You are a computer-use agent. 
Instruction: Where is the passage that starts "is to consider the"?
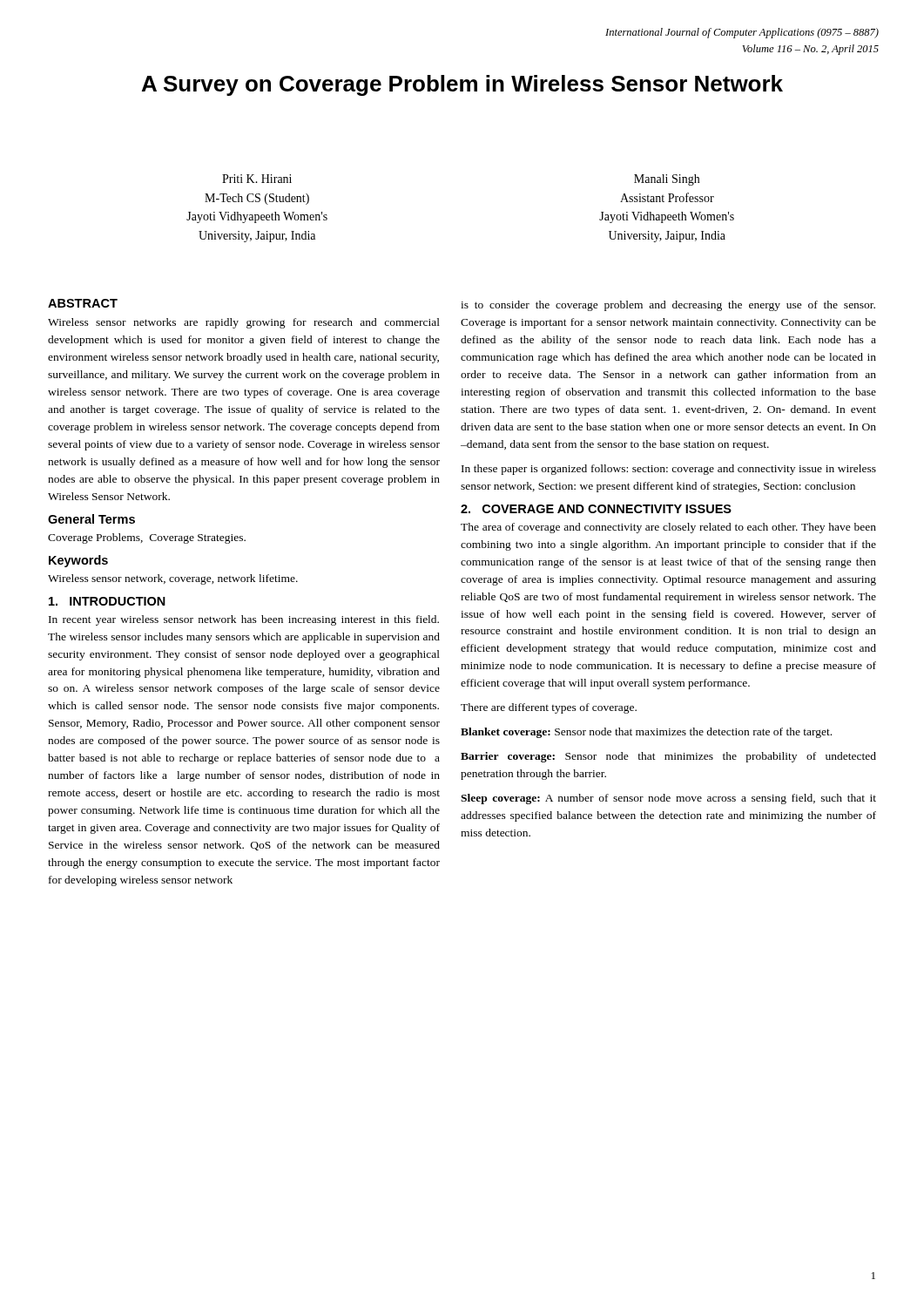[x=668, y=375]
